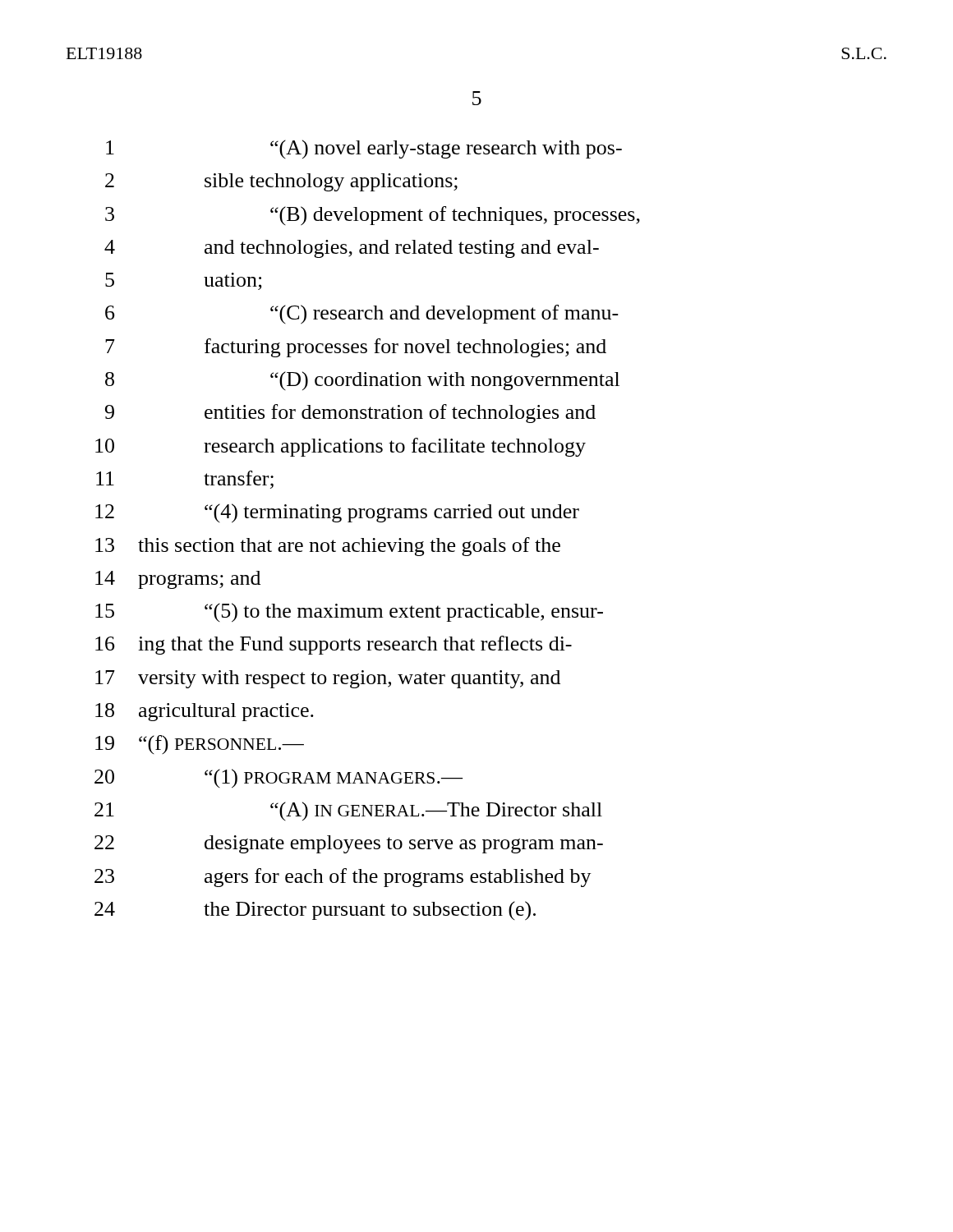
Task: Click on the passage starting "23 agers for each of"
Action: pos(476,876)
